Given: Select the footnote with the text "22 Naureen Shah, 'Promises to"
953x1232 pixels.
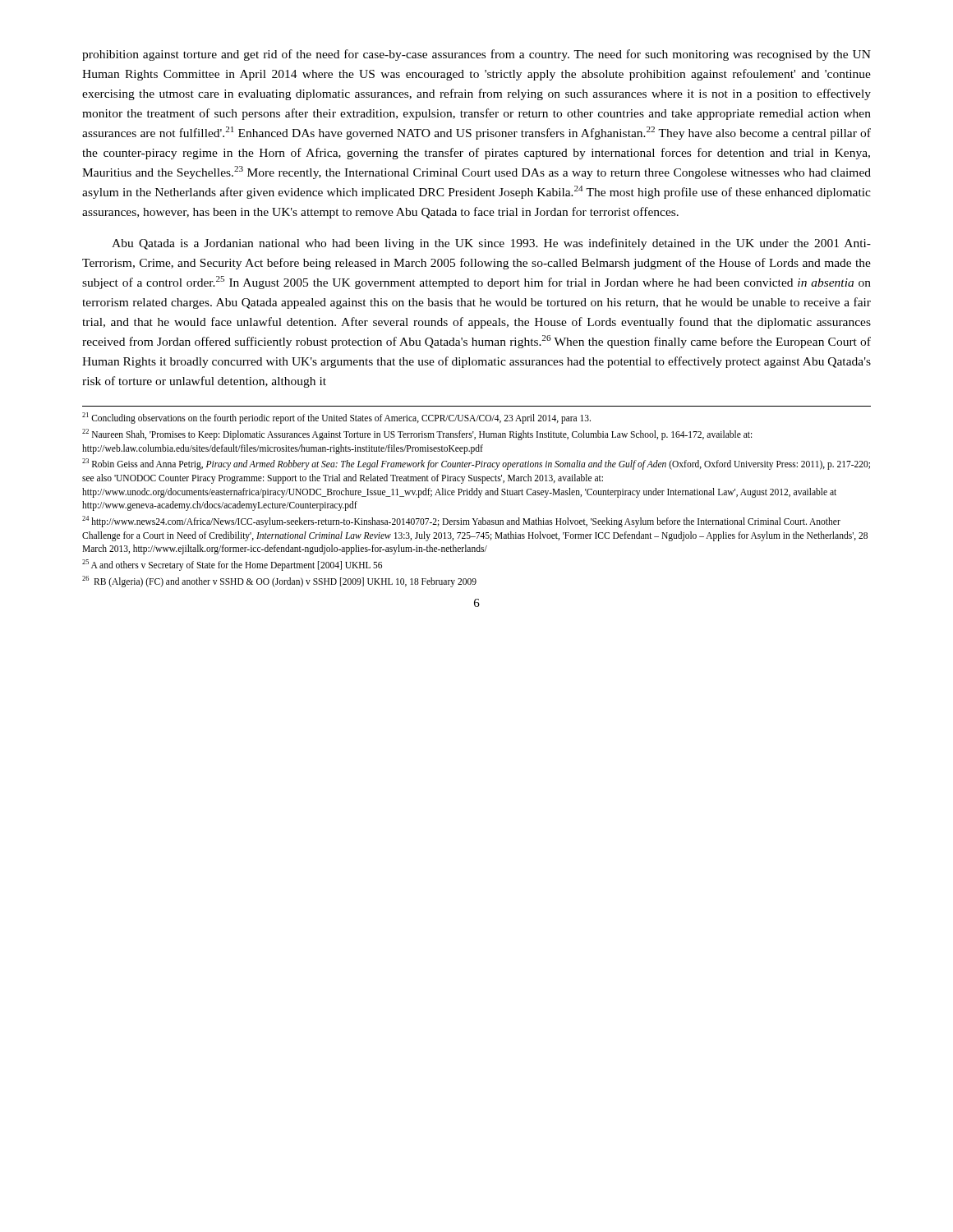Looking at the screenshot, I should coord(476,442).
